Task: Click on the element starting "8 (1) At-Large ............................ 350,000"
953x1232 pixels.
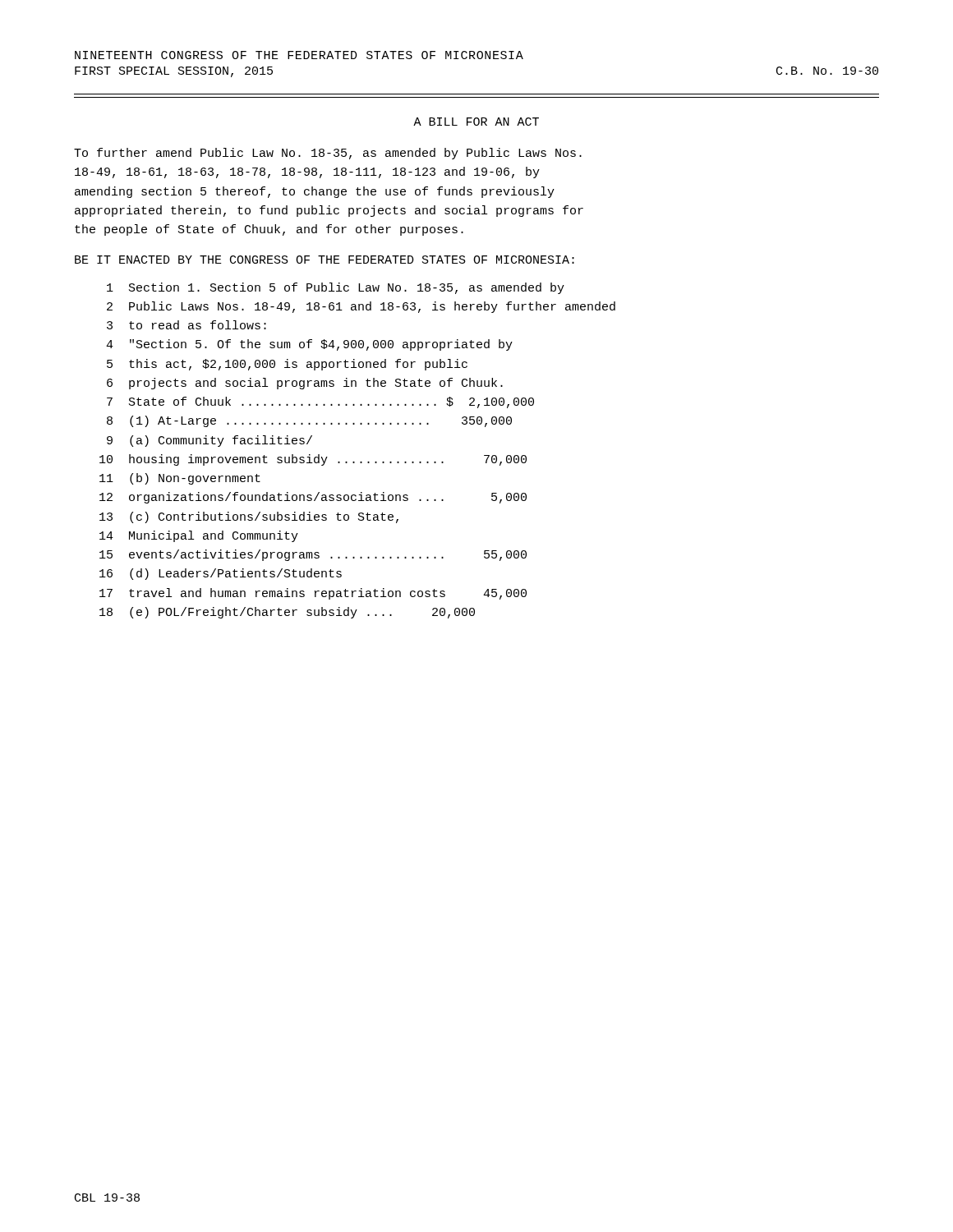Action: pyautogui.click(x=476, y=422)
